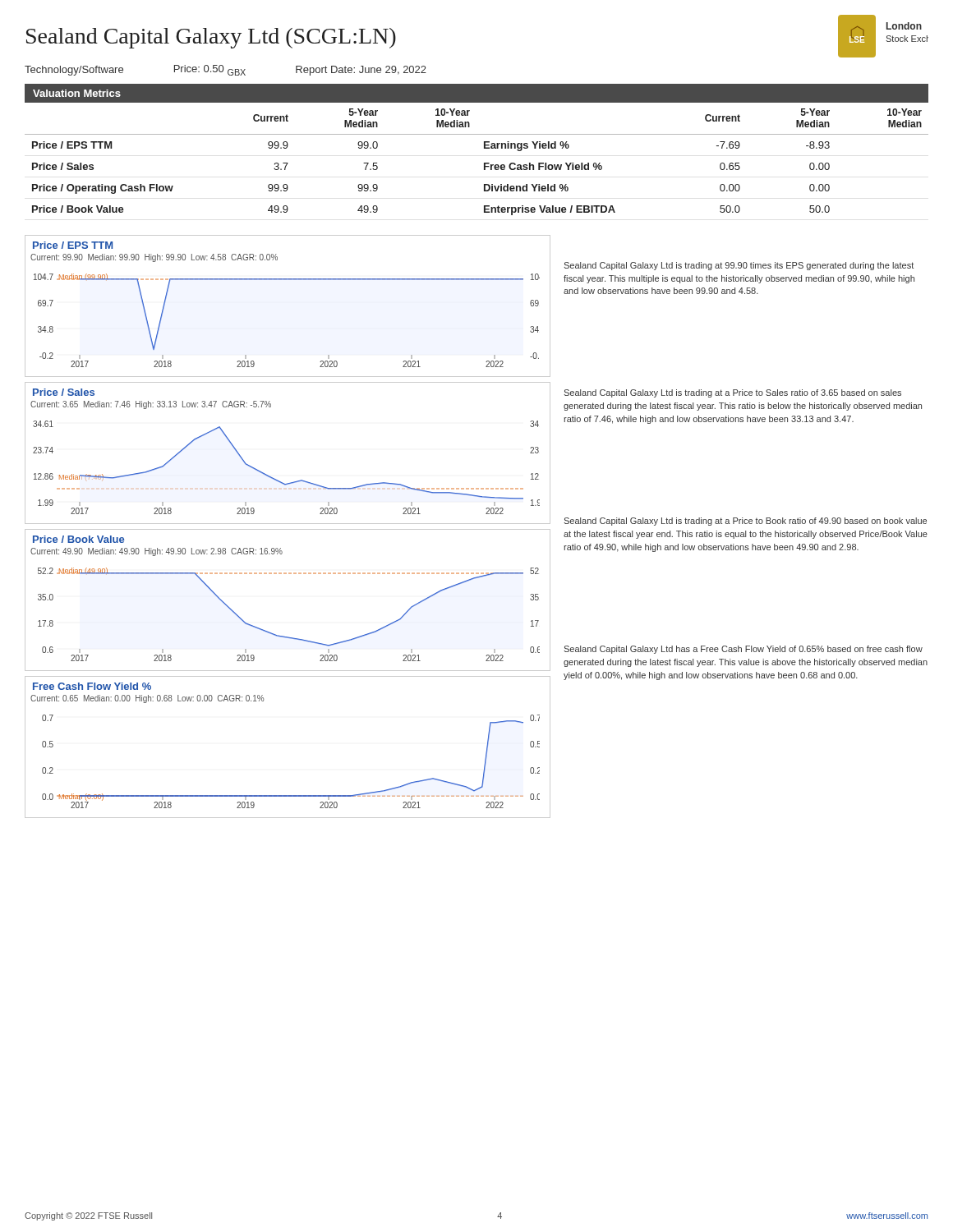Screen dimensions: 1232x953
Task: Select the passage starting "Sealand Capital Galaxy Ltd (SCGL:LN)"
Action: [x=211, y=36]
